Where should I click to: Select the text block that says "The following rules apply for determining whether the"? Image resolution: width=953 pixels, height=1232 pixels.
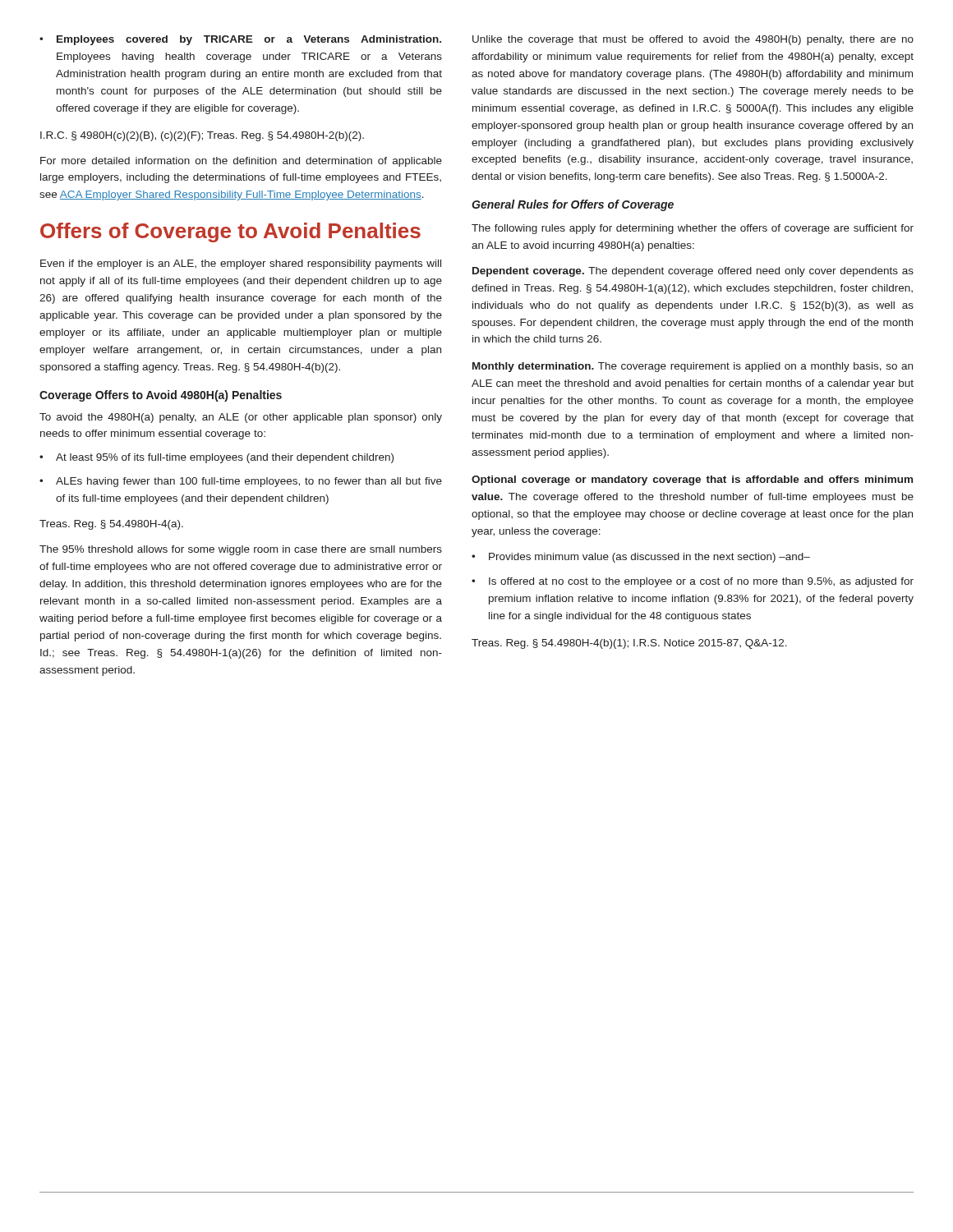(693, 236)
